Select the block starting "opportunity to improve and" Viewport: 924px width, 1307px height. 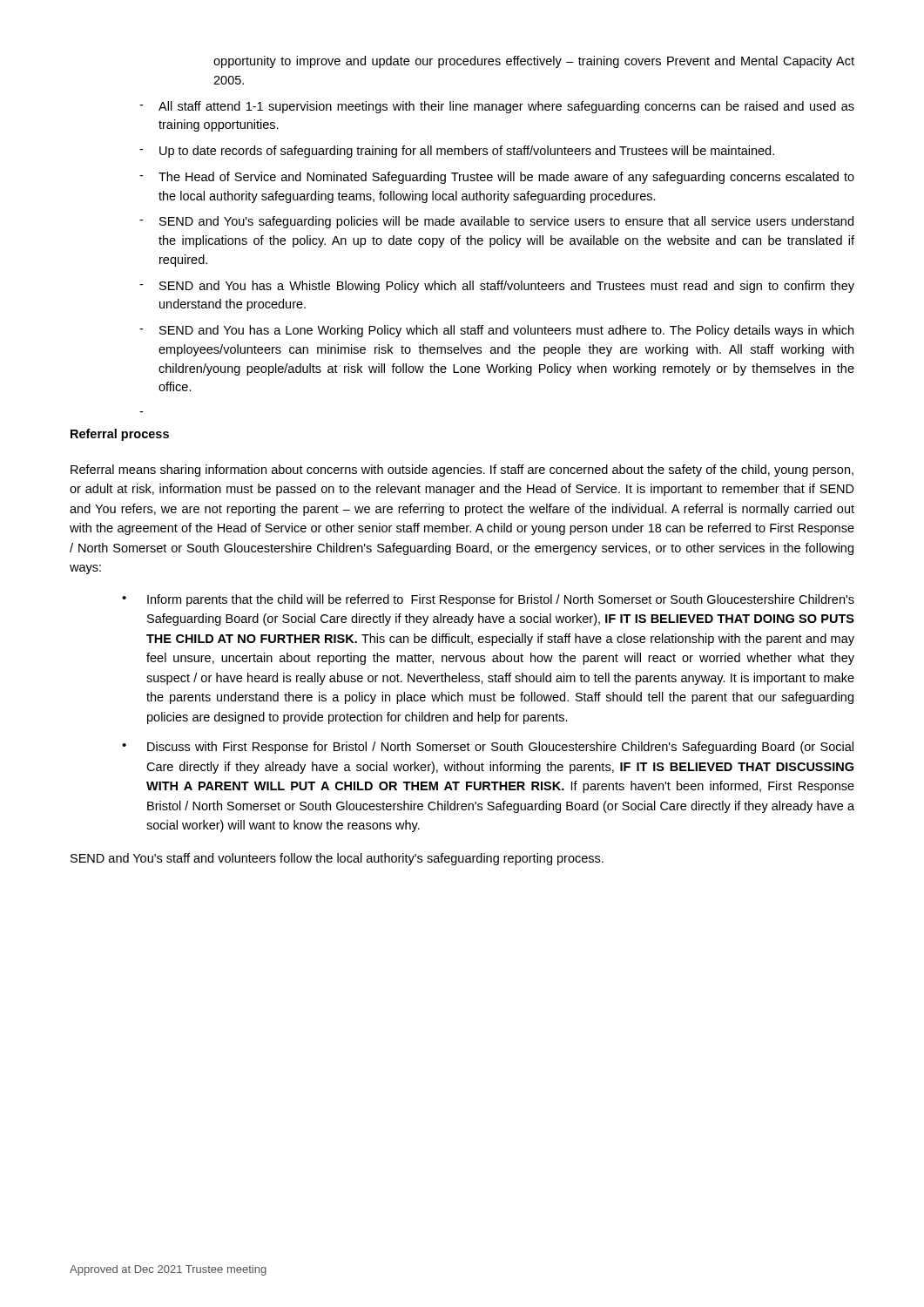pyautogui.click(x=534, y=71)
